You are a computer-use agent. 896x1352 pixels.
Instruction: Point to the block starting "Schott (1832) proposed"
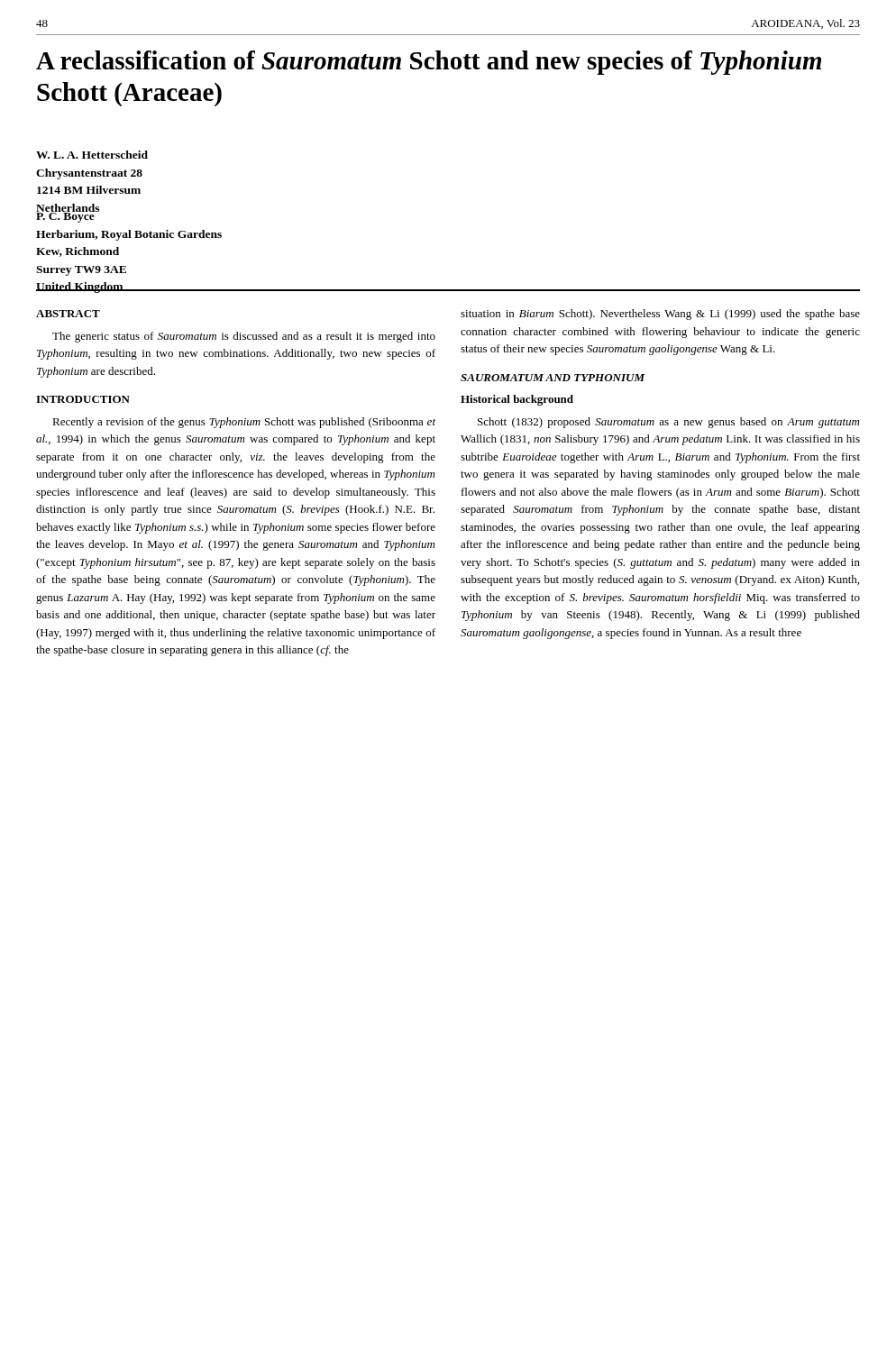[660, 527]
